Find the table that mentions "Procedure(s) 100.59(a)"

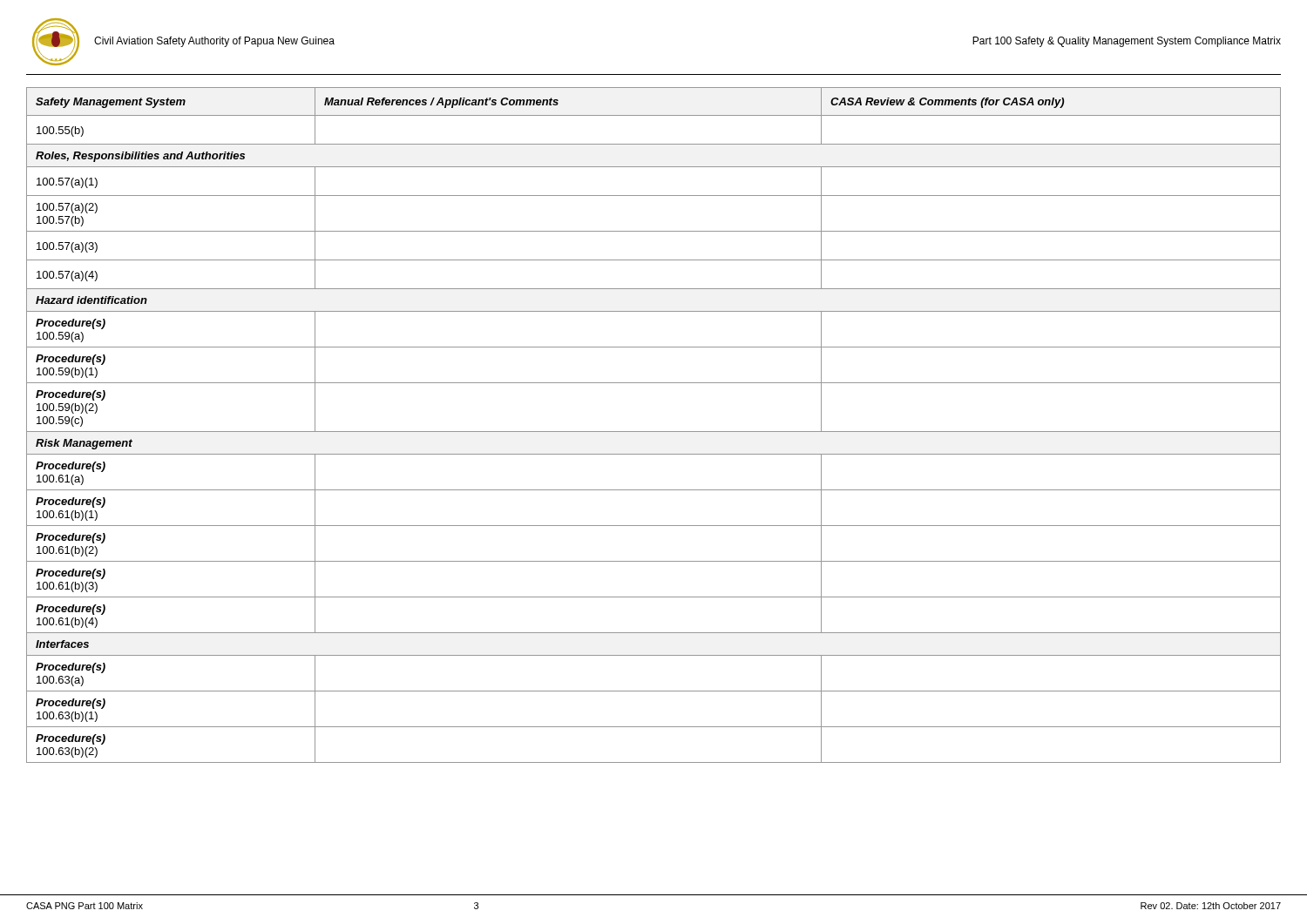(654, 425)
